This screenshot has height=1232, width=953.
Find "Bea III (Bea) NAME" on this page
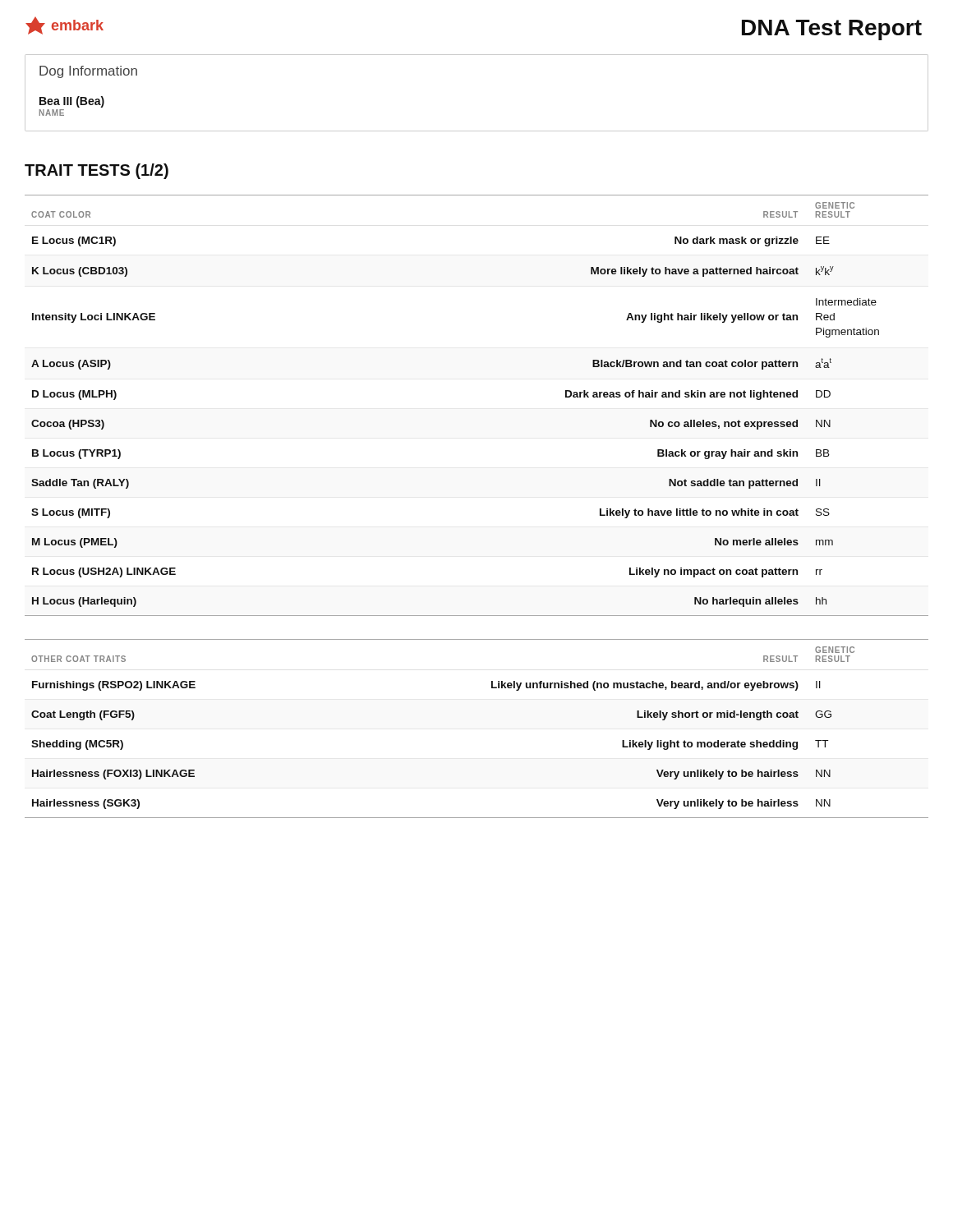pos(72,102)
